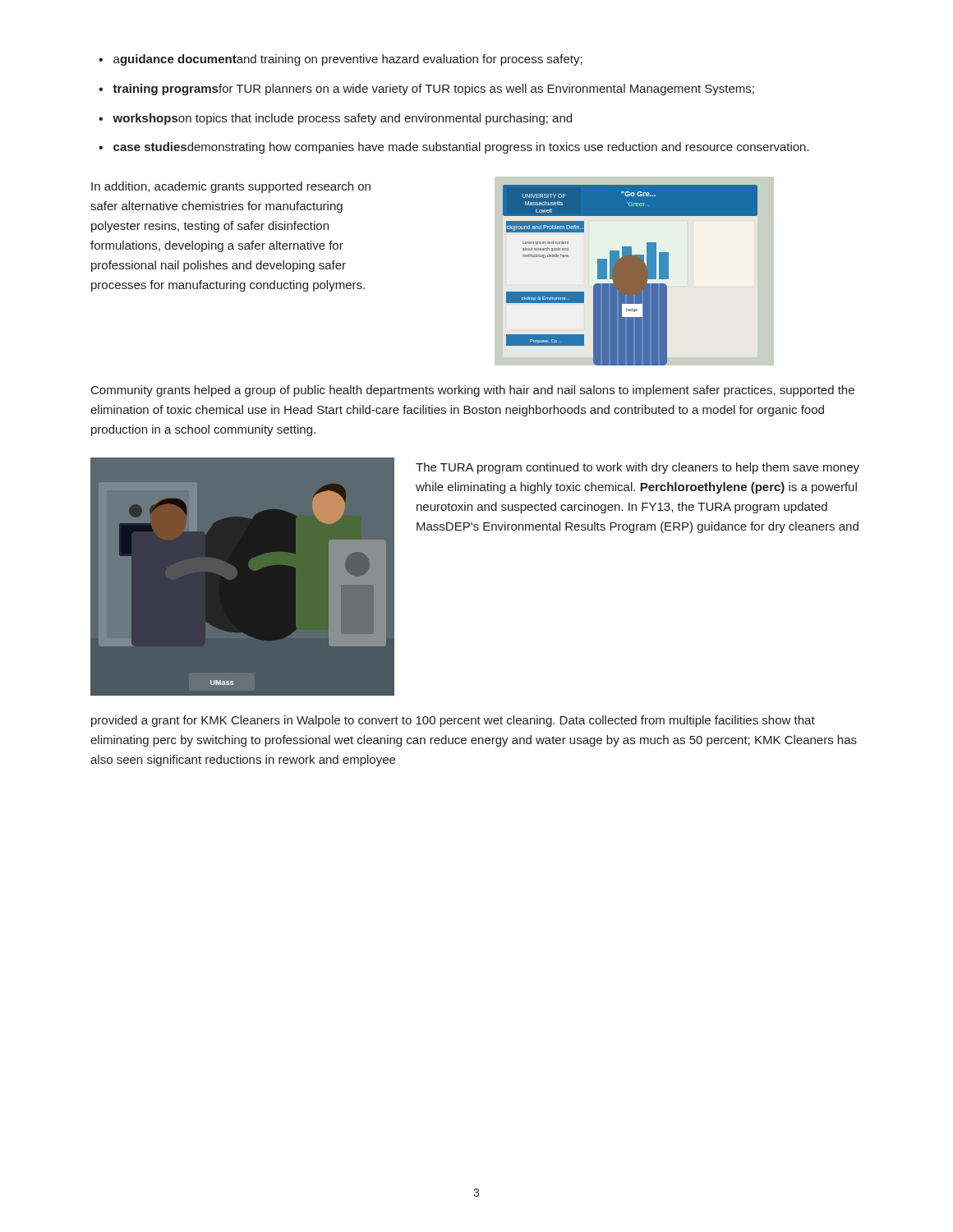
Task: Point to the text block starting "The TURA program continued to work with"
Action: (638, 497)
